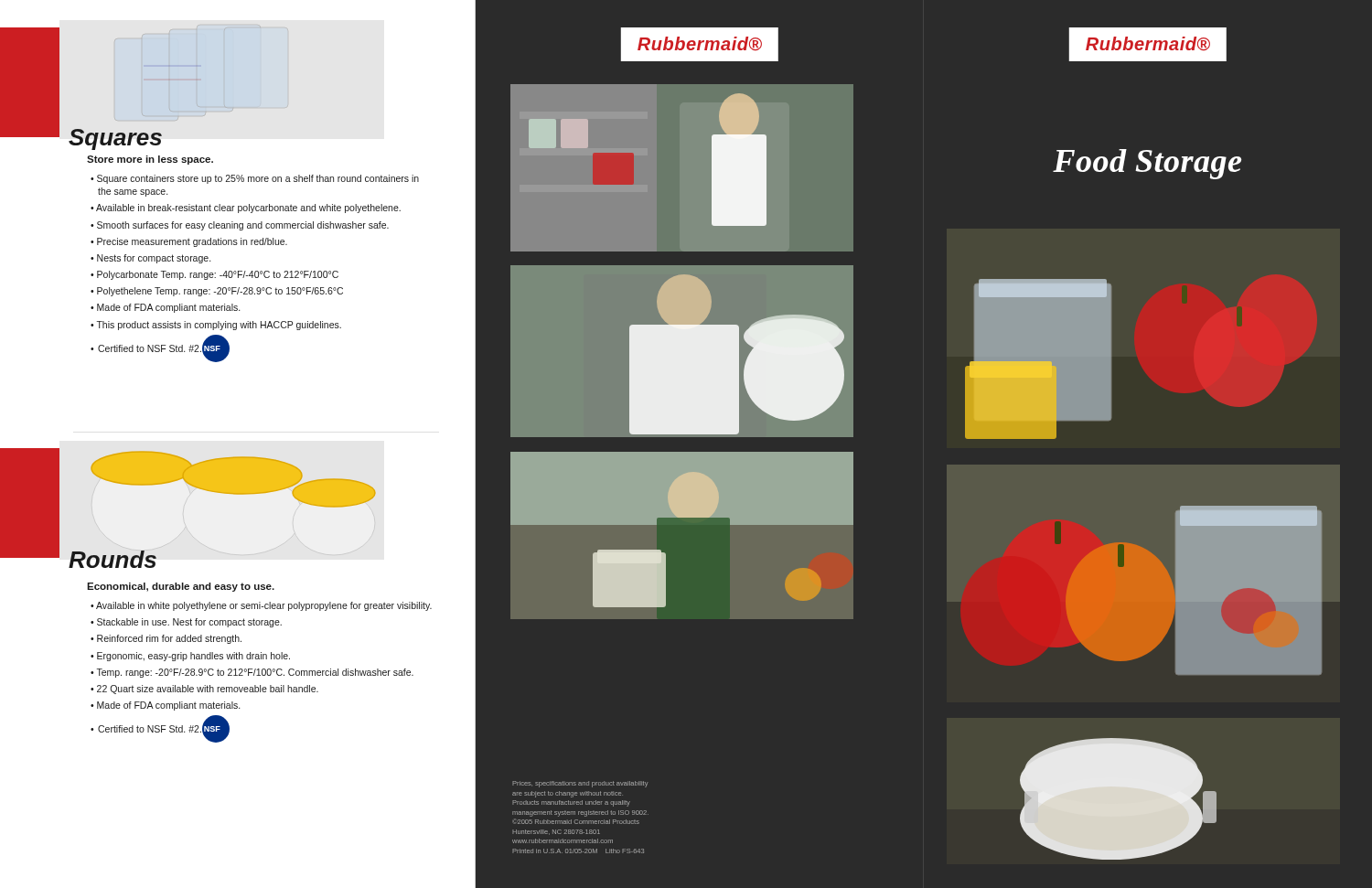Point to the text starting "22 Quart size"

point(208,689)
